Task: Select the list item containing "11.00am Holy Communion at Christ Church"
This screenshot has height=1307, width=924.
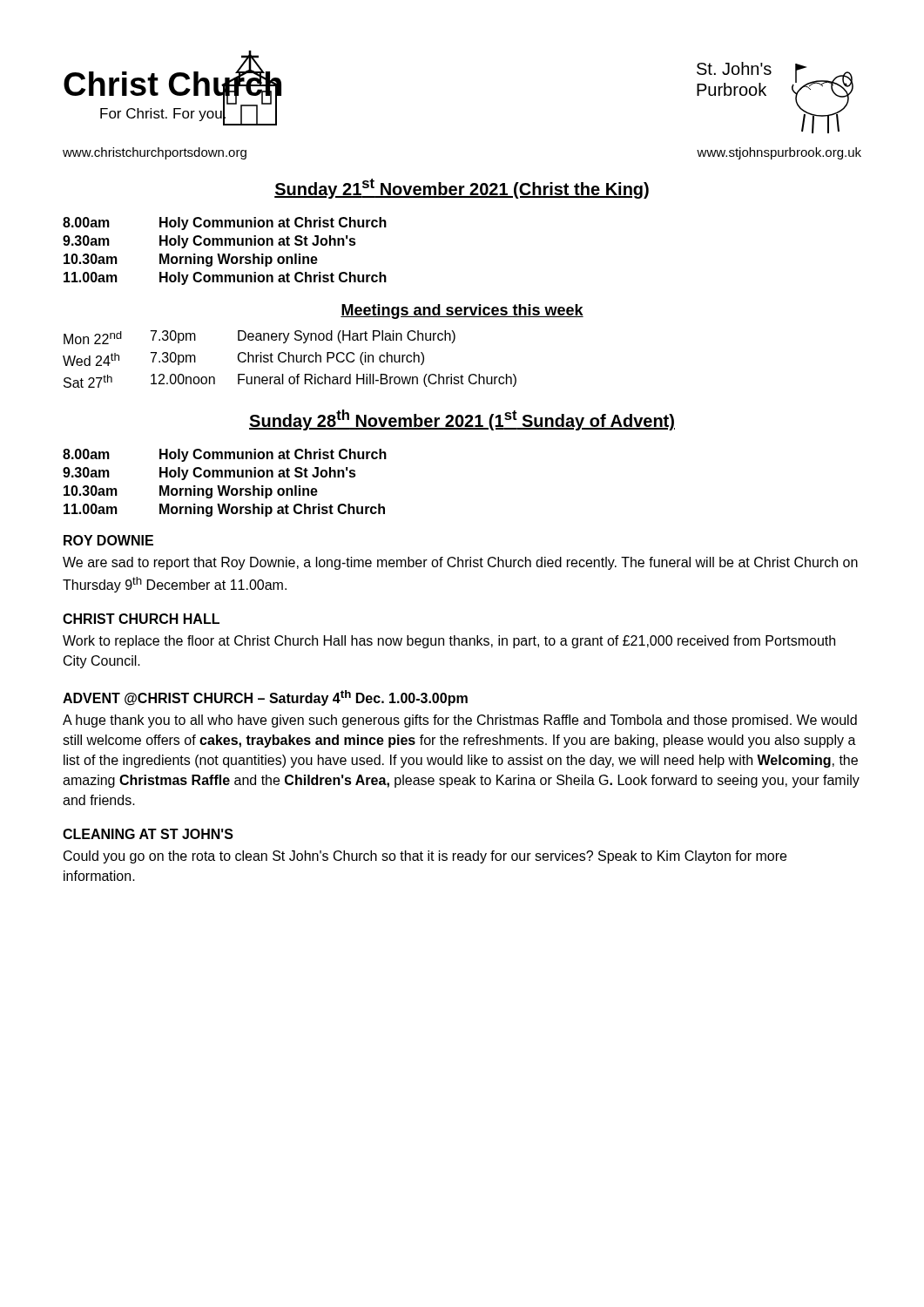Action: point(225,278)
